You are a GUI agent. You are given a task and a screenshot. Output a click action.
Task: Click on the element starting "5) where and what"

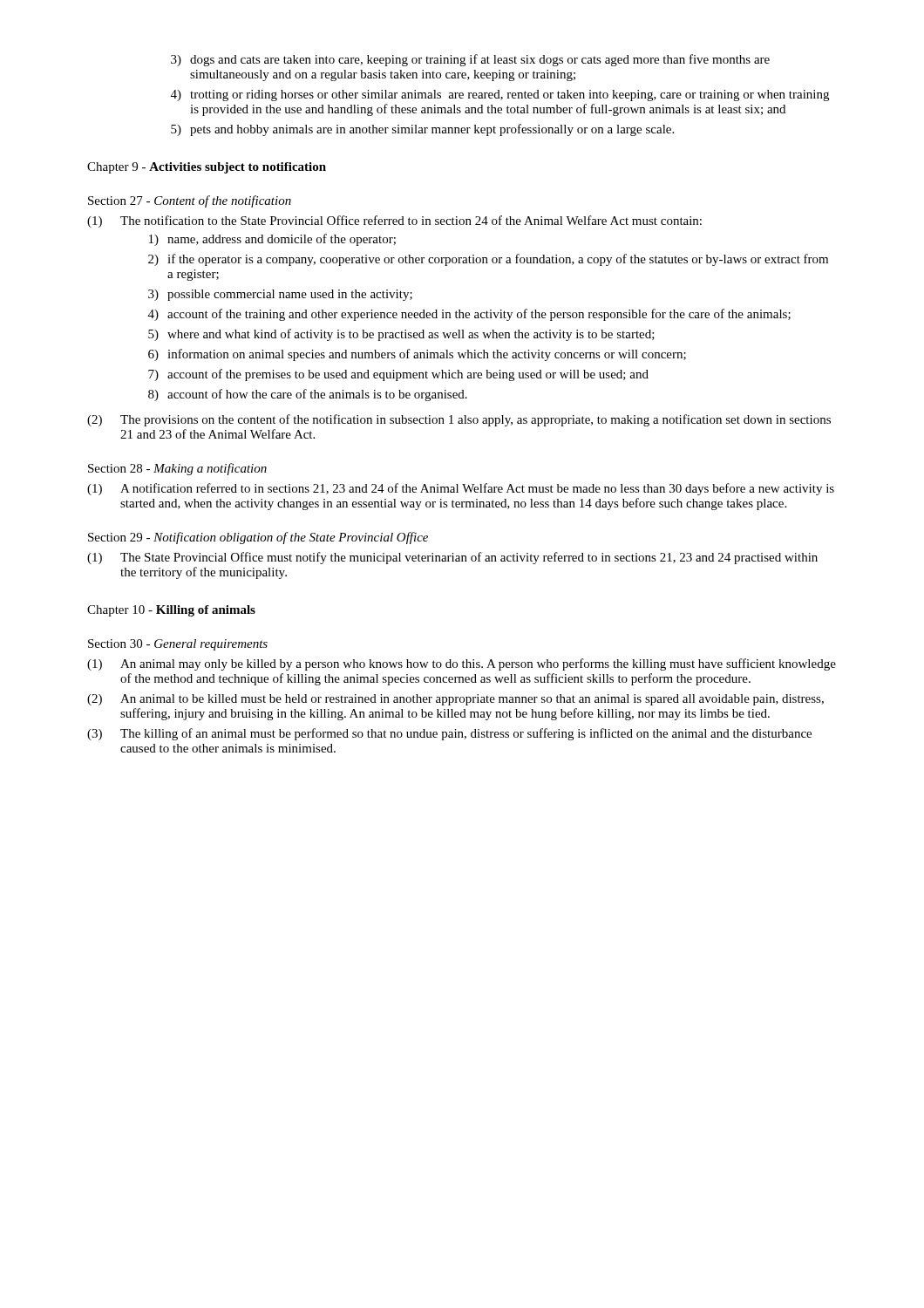click(x=479, y=334)
